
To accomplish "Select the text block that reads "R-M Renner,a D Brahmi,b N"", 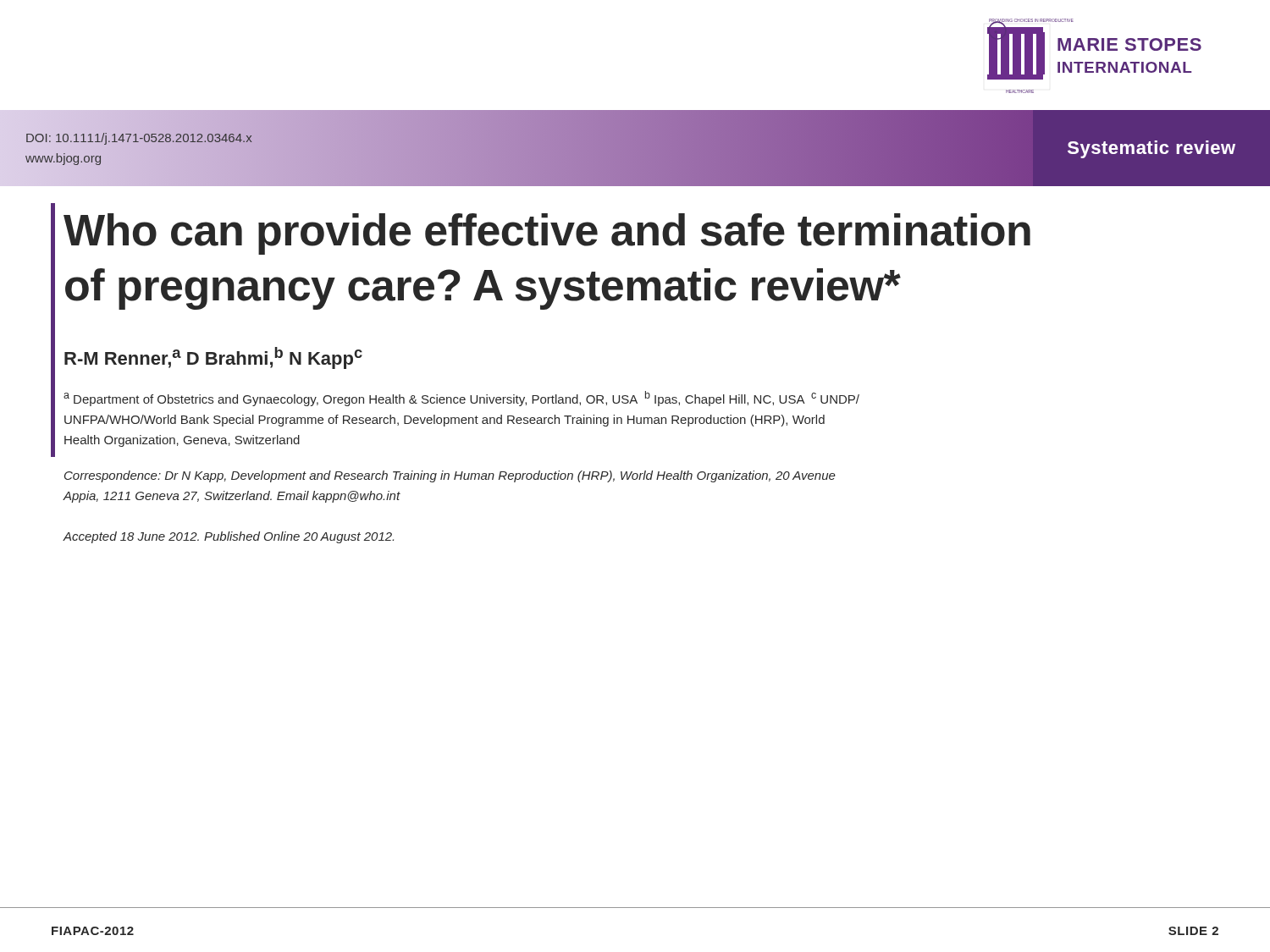I will pos(213,356).
